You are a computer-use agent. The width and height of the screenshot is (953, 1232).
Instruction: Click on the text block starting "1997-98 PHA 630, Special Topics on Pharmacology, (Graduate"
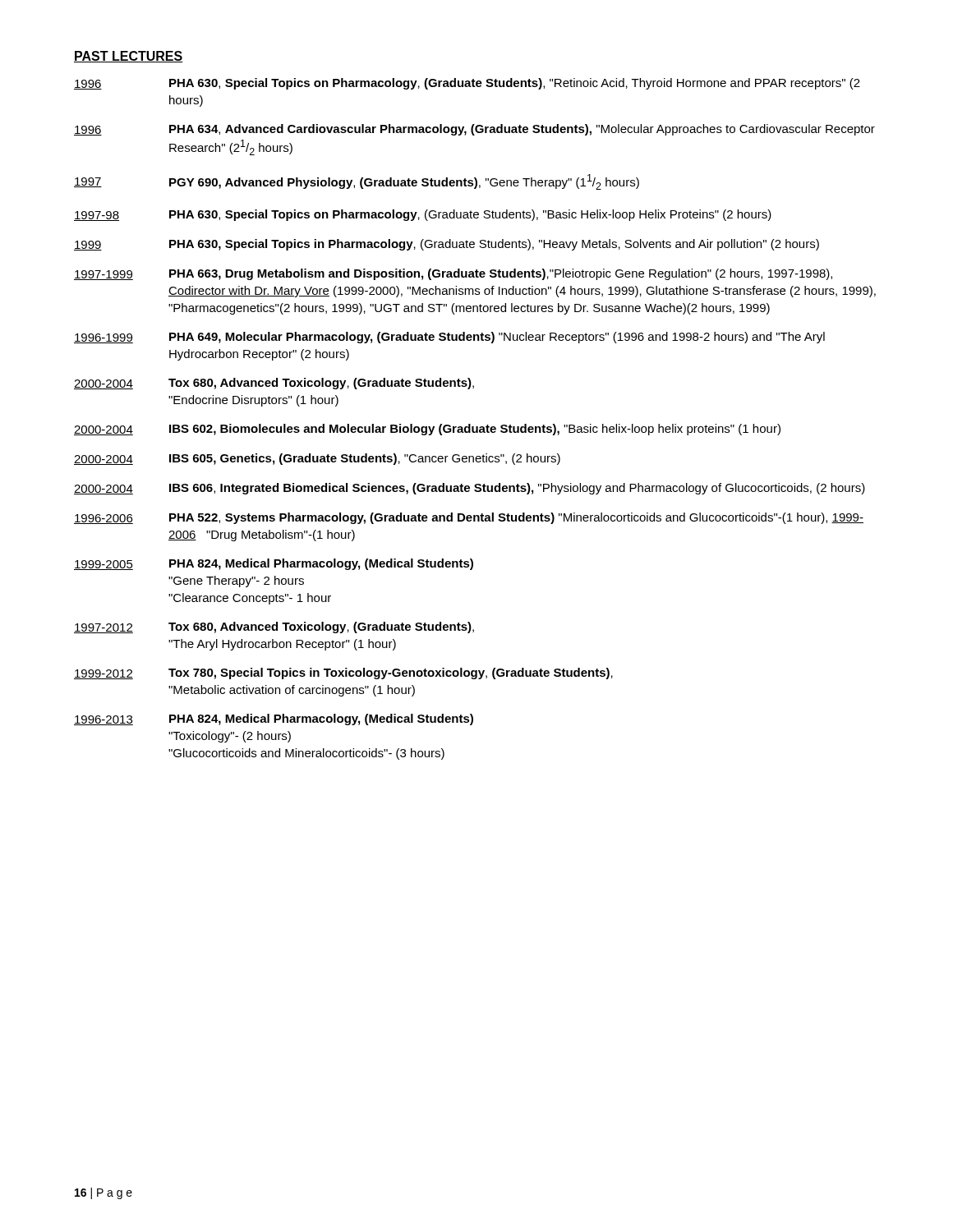pyautogui.click(x=476, y=214)
